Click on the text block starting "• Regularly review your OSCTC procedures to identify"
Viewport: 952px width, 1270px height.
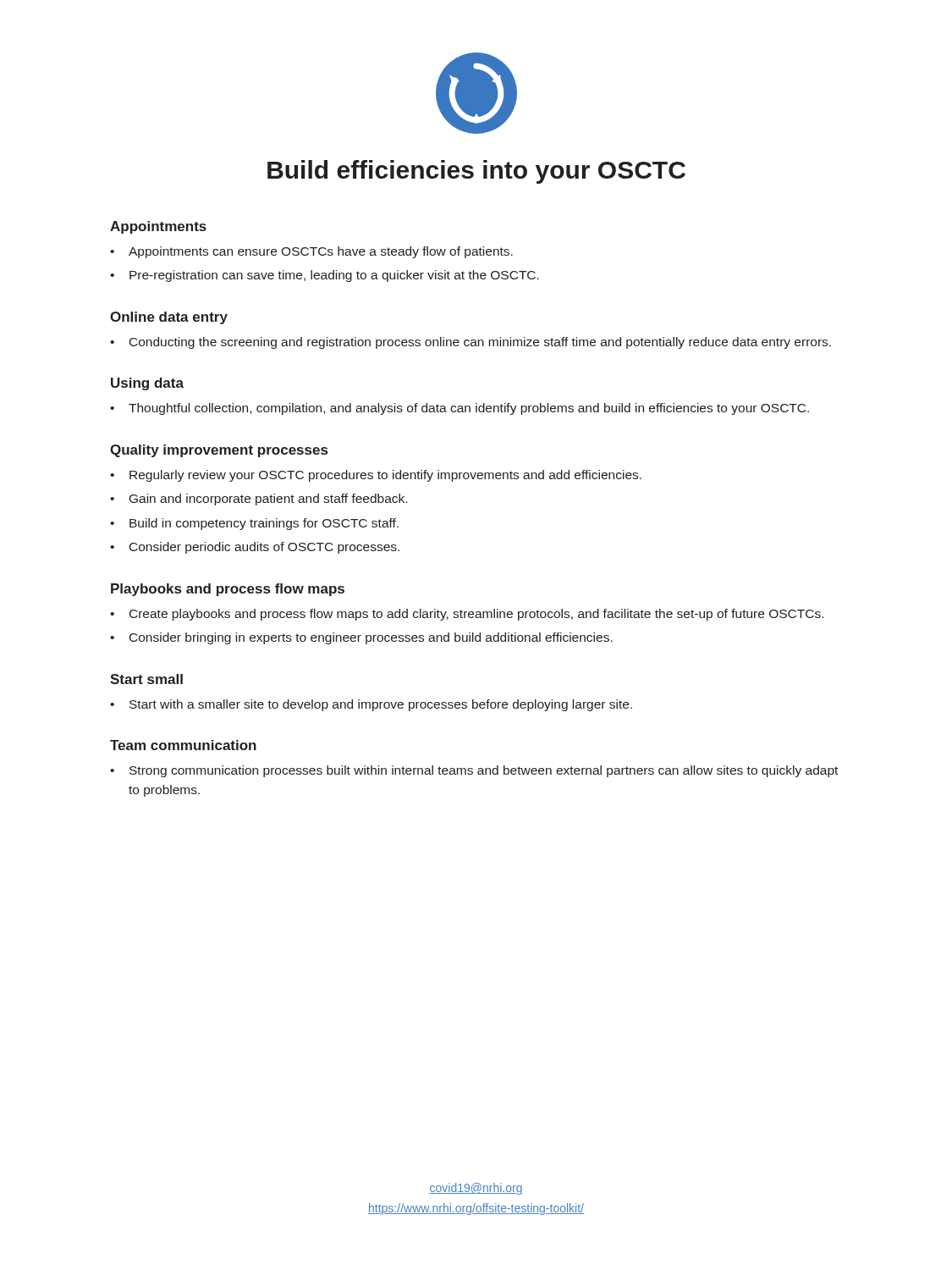point(476,475)
